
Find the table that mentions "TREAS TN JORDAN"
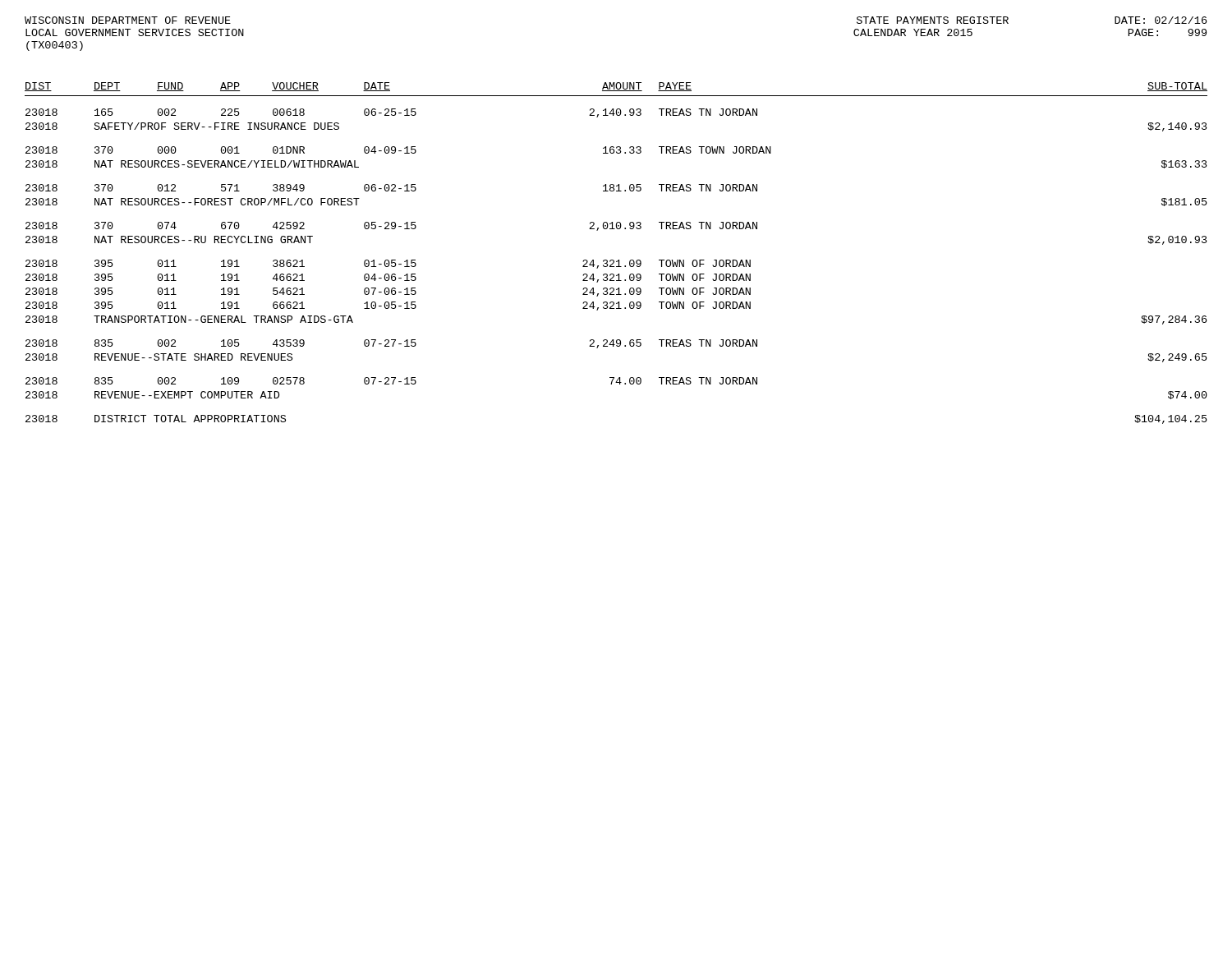tap(616, 253)
